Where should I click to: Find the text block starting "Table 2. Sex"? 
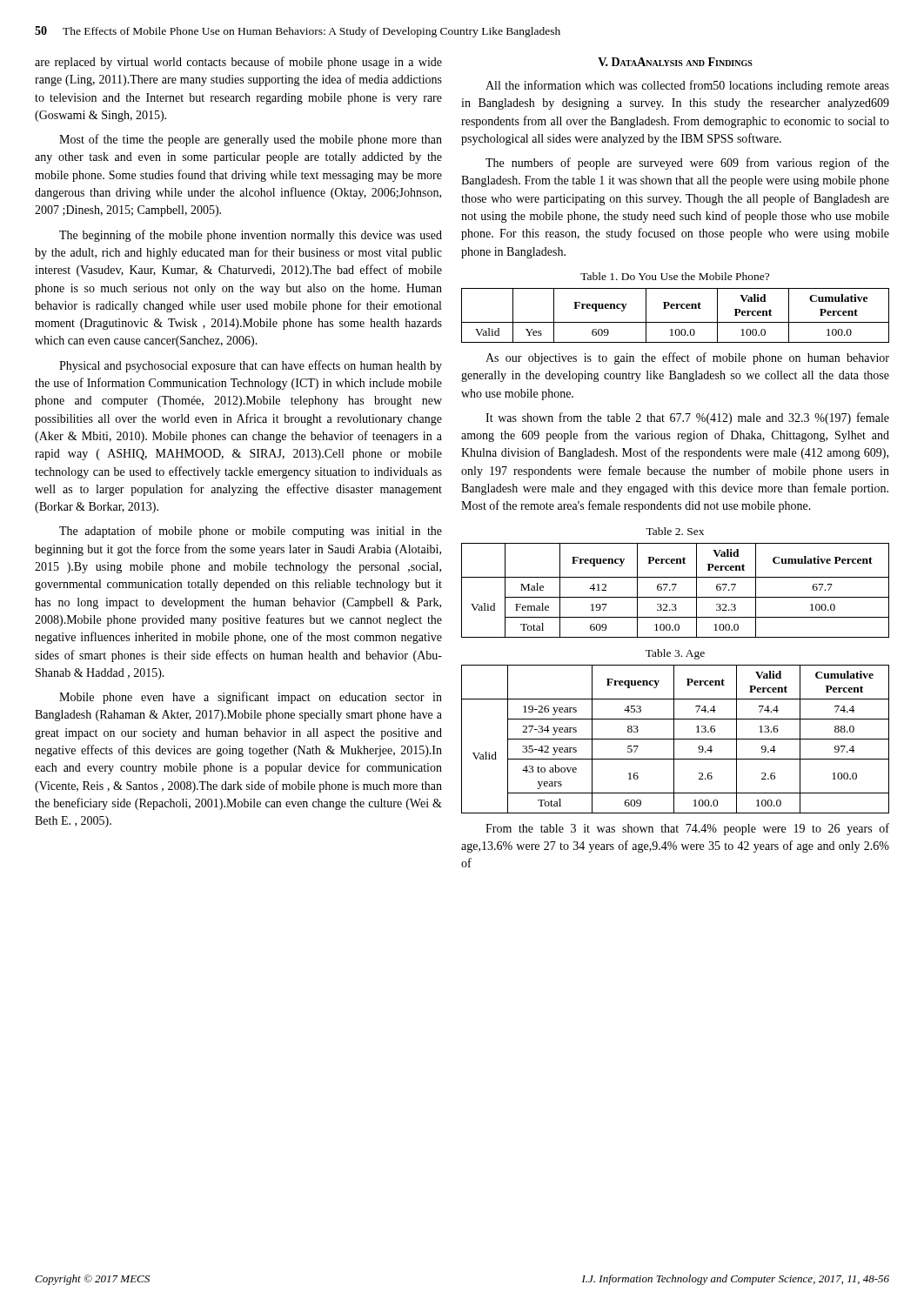point(675,531)
